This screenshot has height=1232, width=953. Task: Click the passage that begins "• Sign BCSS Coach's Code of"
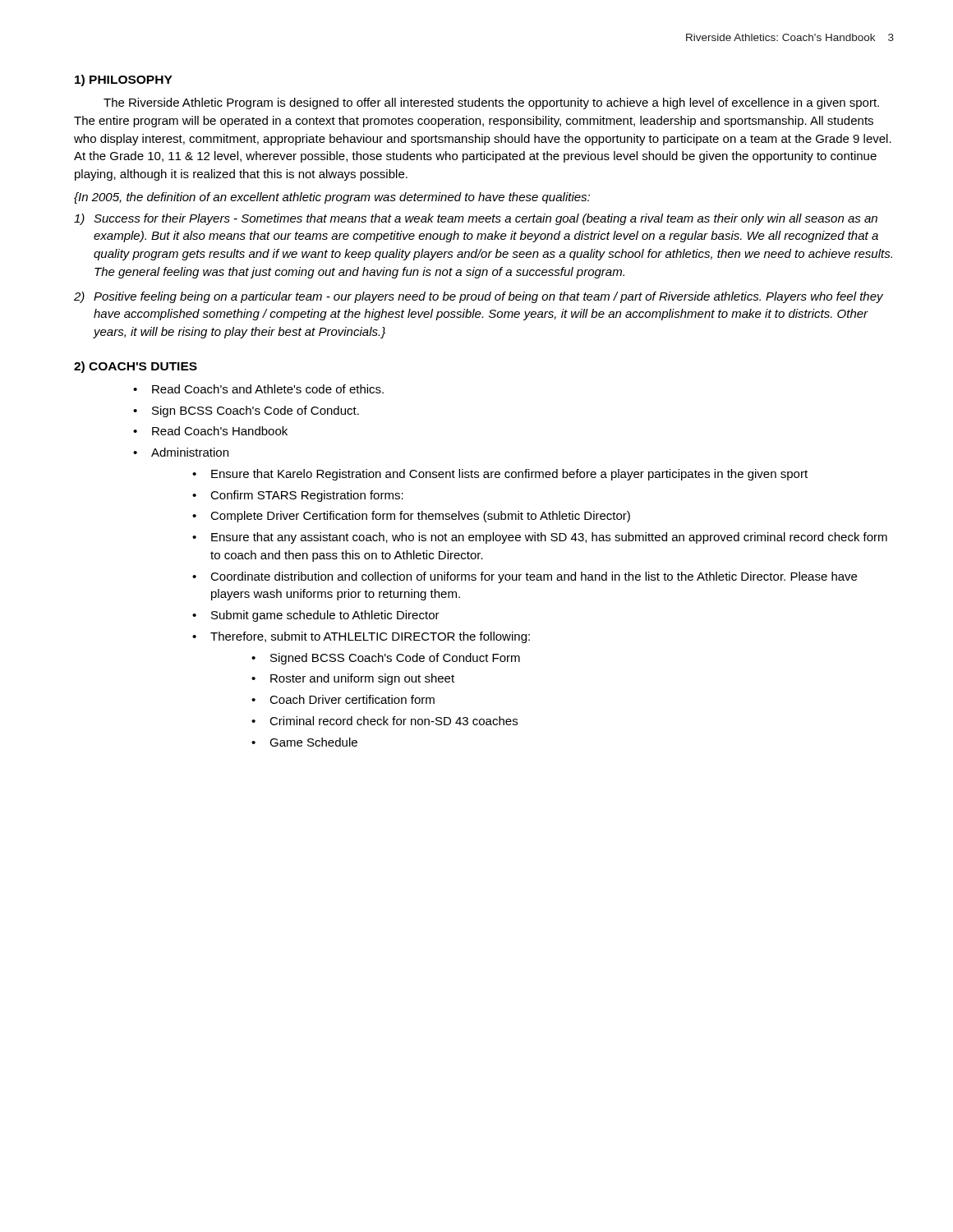pos(246,410)
